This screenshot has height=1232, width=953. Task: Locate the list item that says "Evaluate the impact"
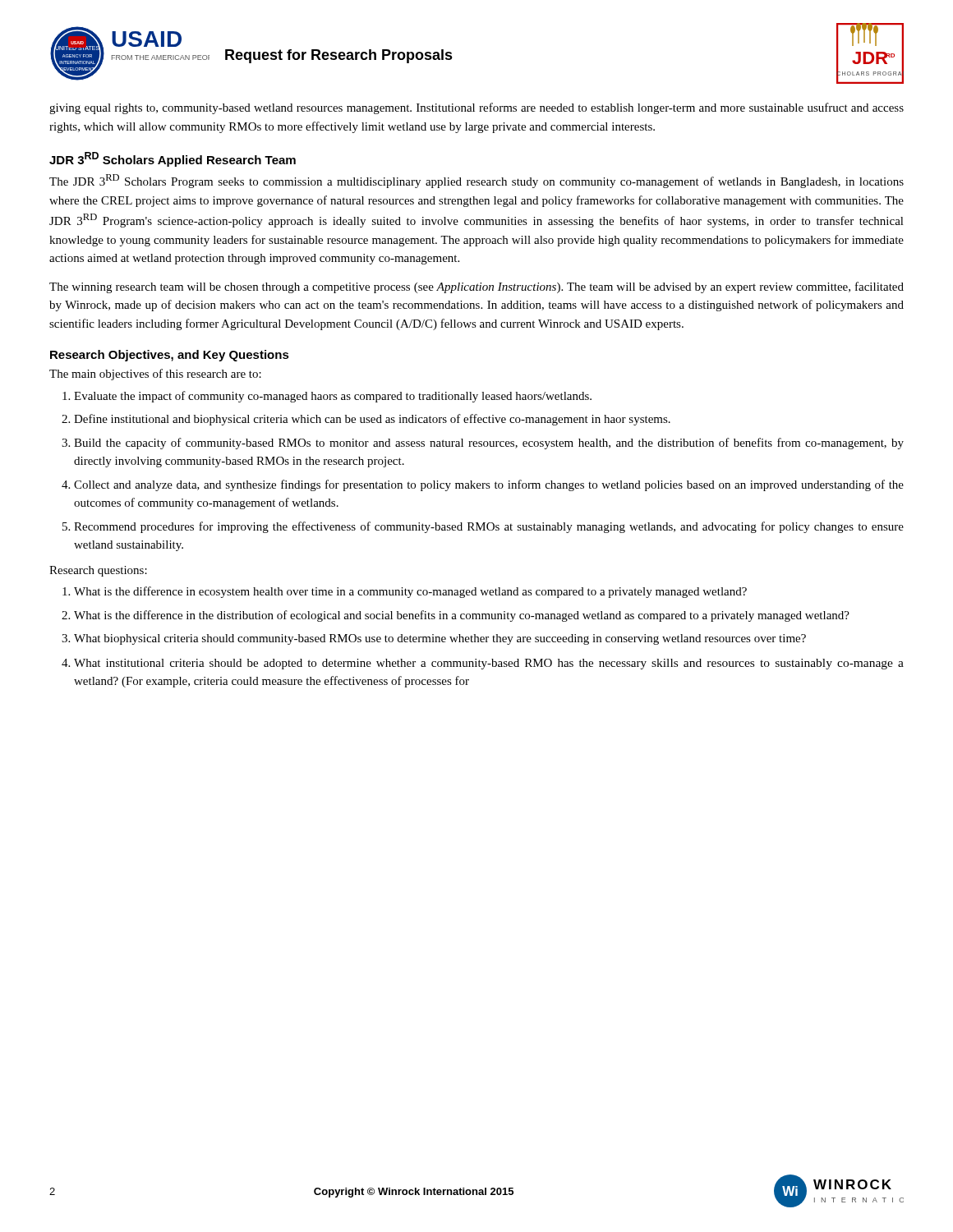click(333, 395)
